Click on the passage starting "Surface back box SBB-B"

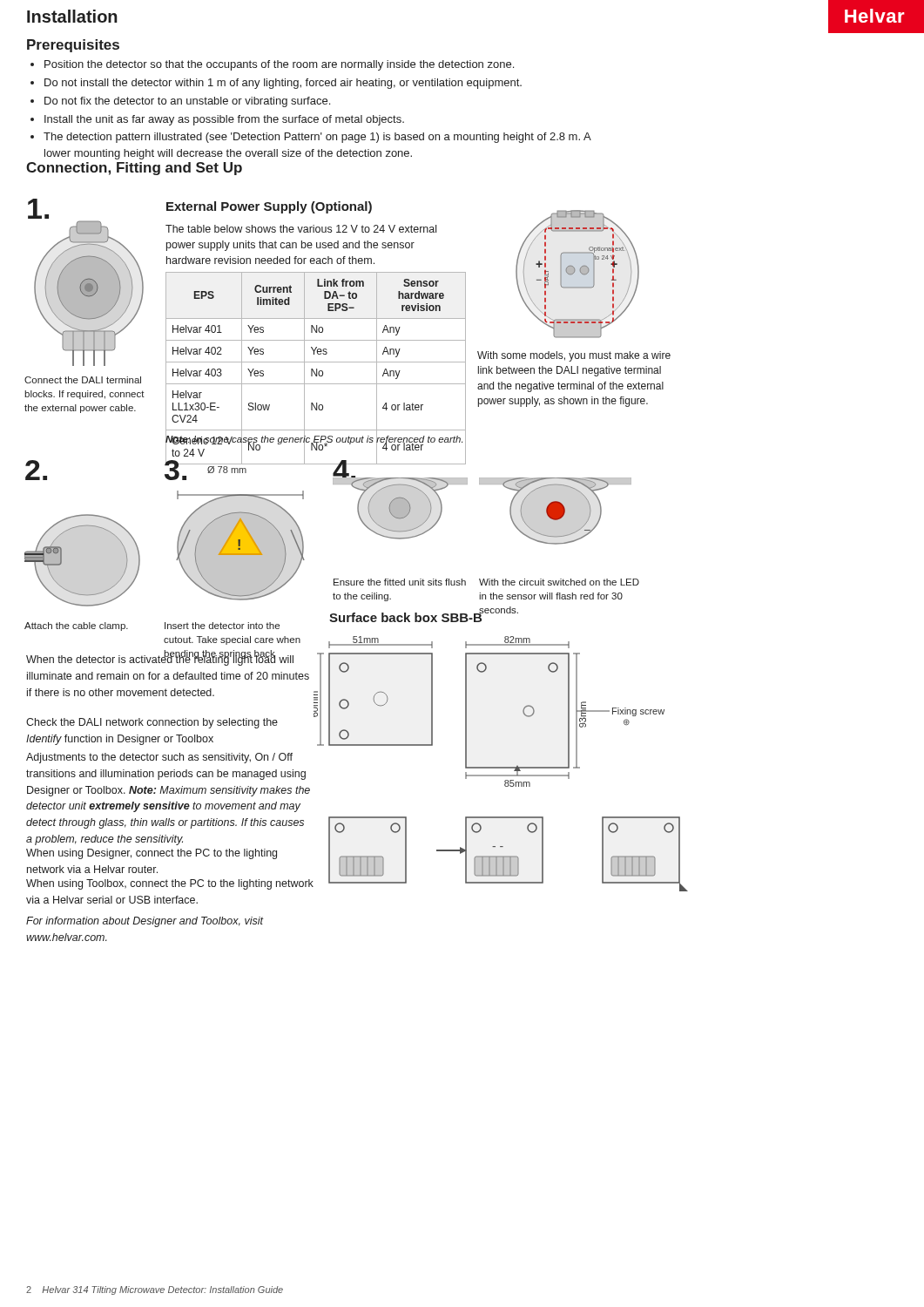click(x=406, y=617)
